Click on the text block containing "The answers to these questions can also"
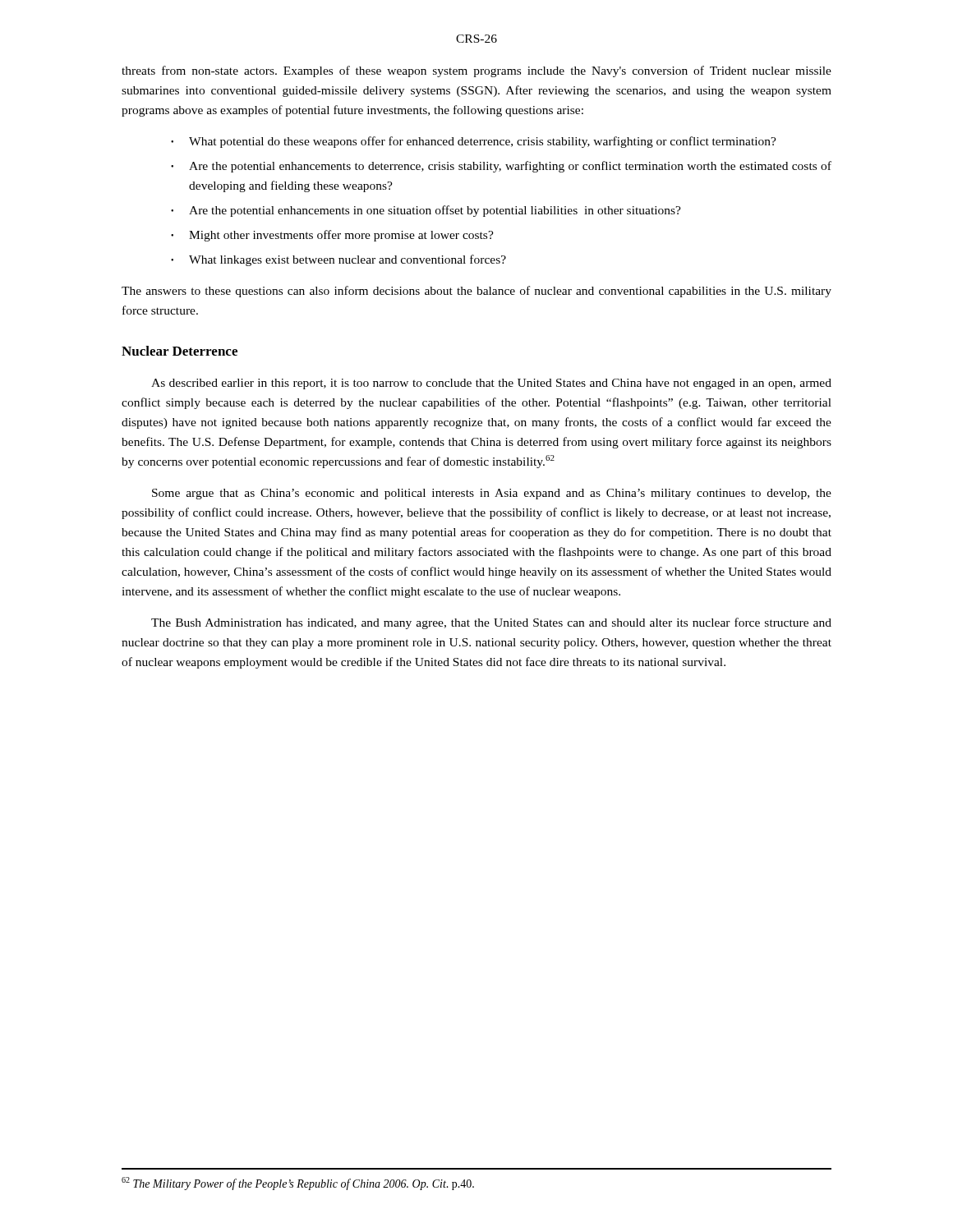Viewport: 953px width, 1232px height. pos(476,300)
